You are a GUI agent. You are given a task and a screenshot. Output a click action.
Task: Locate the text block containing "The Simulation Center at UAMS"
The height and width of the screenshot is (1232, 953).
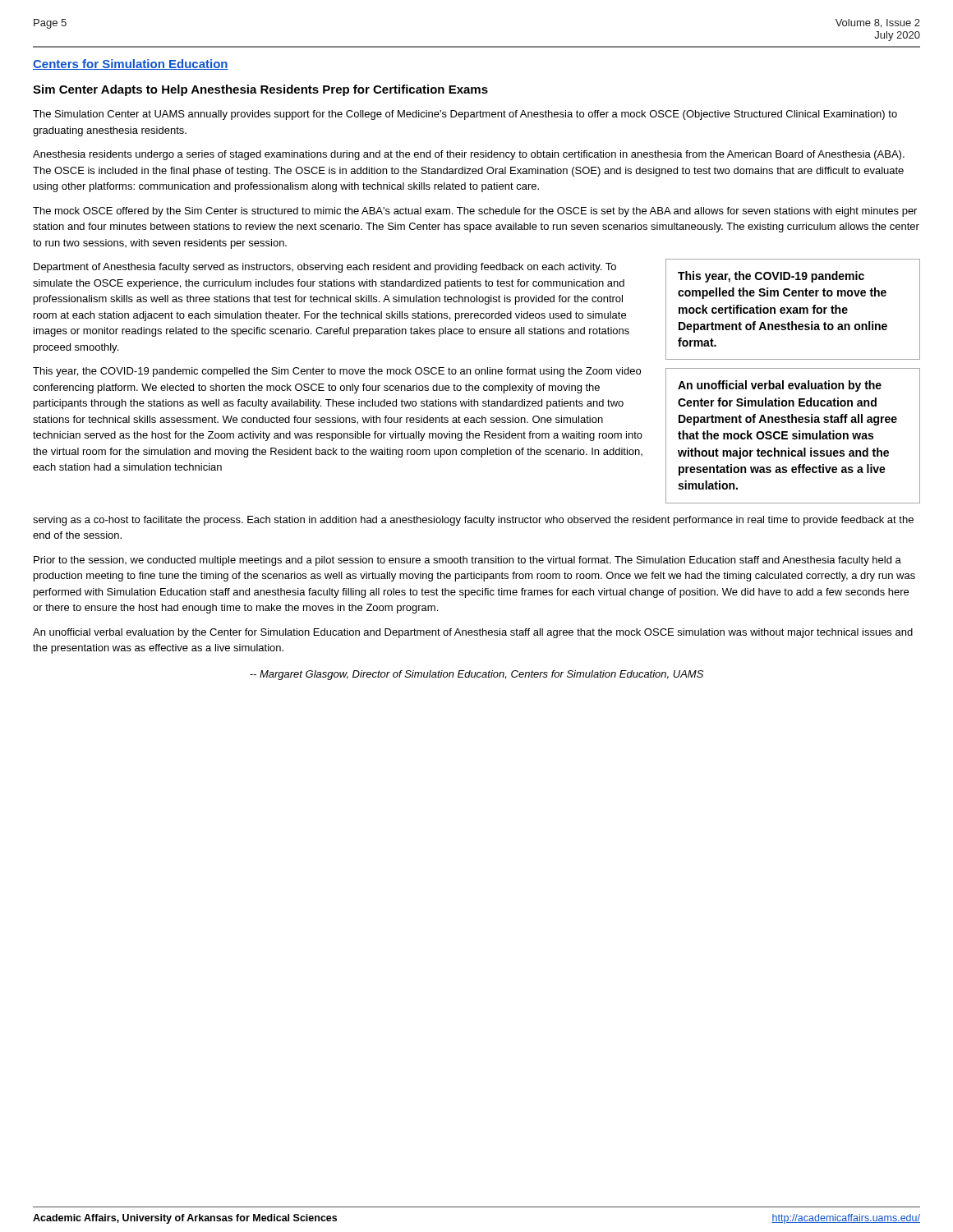point(476,122)
